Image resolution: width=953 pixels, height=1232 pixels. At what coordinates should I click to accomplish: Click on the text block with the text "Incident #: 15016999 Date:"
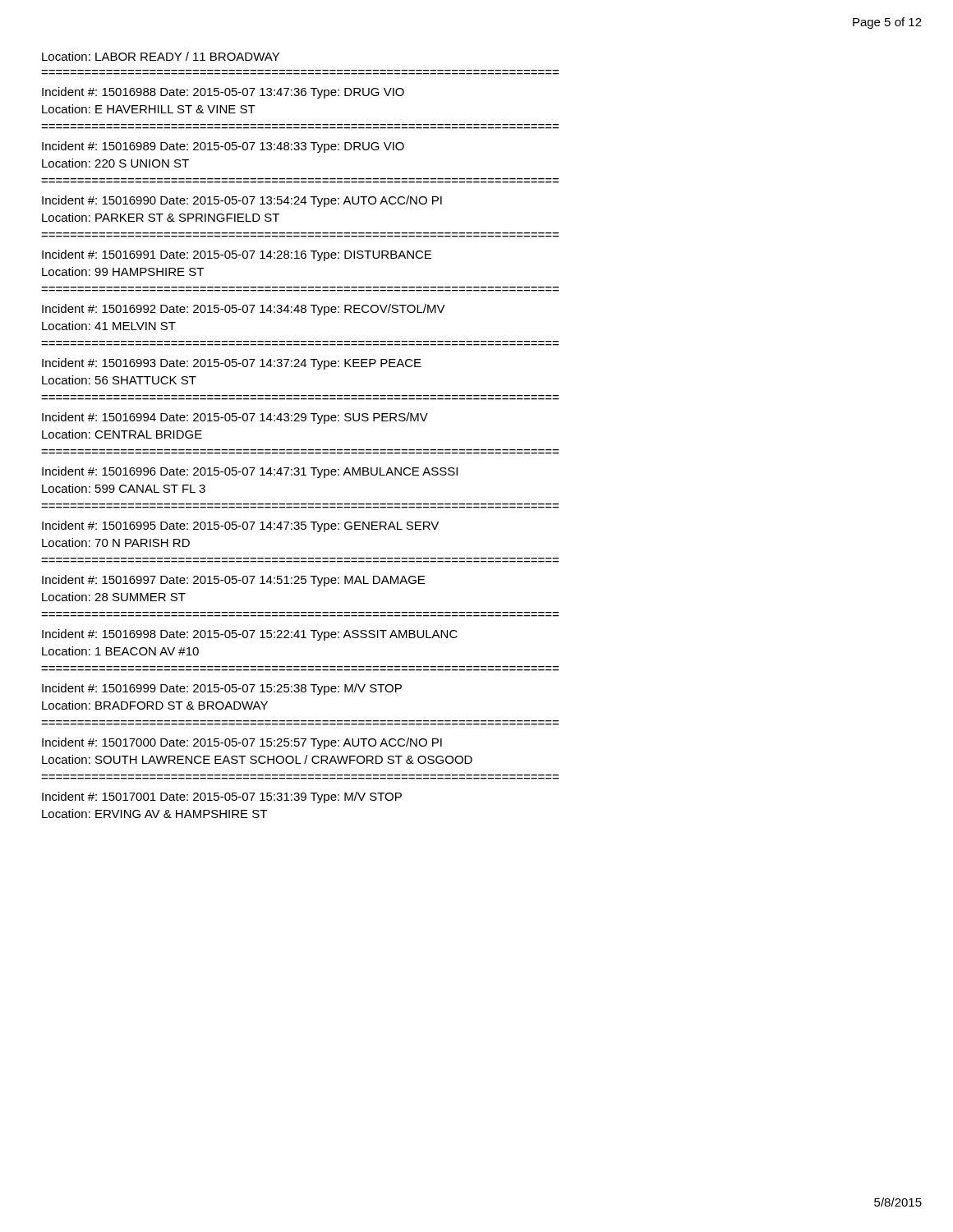222,697
